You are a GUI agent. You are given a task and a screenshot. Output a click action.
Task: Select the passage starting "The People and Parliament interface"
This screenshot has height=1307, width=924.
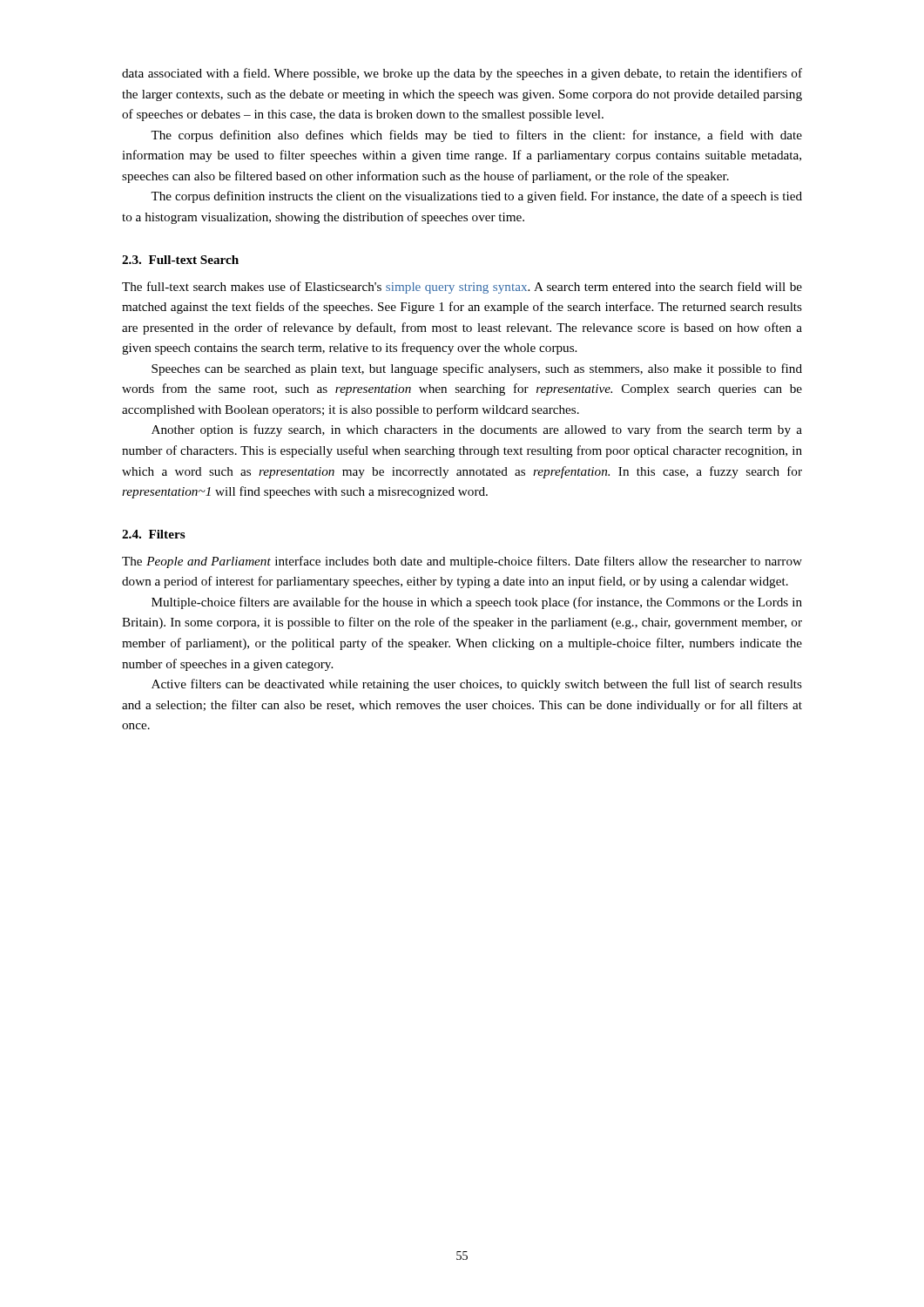[462, 643]
